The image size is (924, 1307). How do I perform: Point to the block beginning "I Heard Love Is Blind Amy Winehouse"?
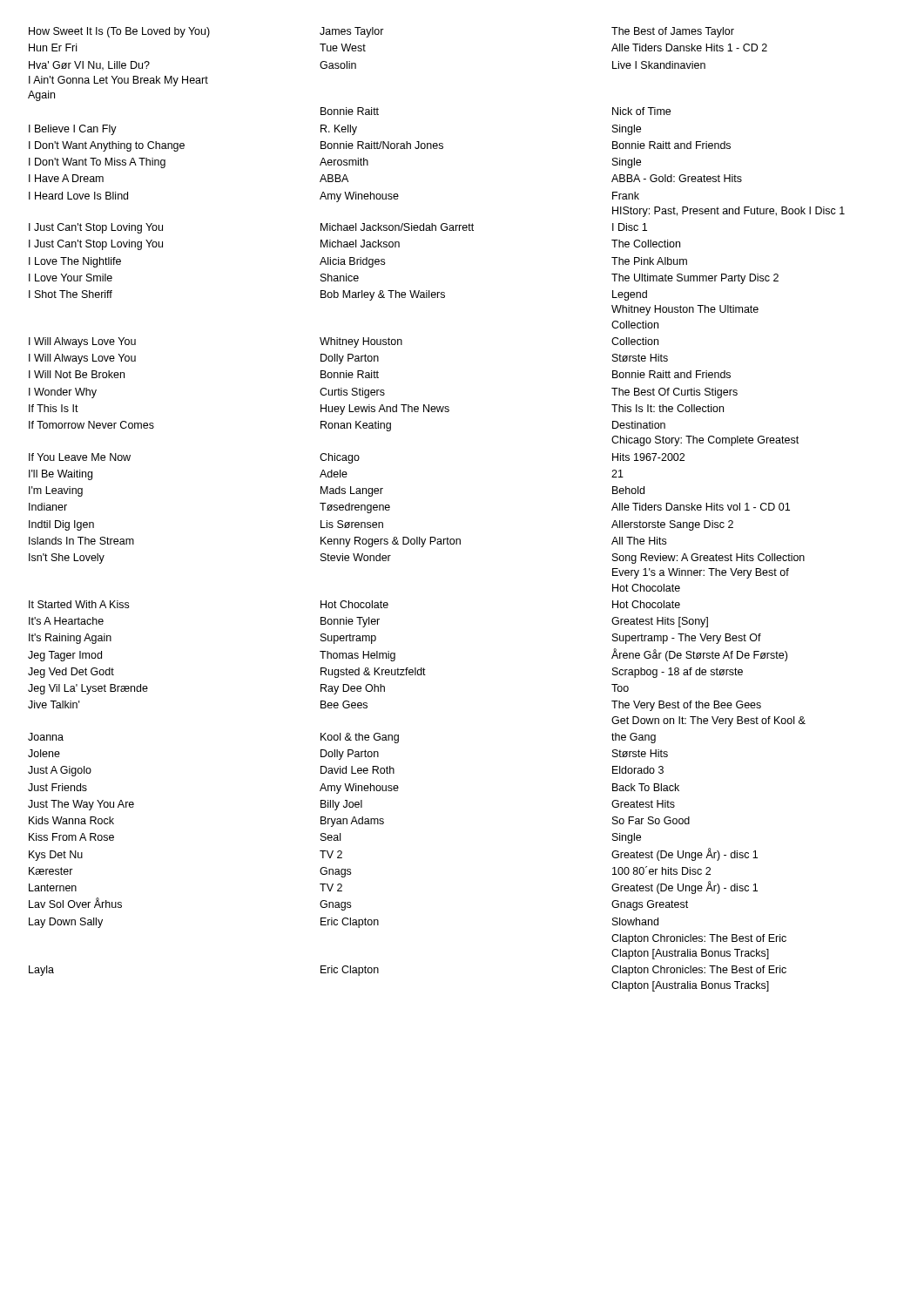point(334,197)
